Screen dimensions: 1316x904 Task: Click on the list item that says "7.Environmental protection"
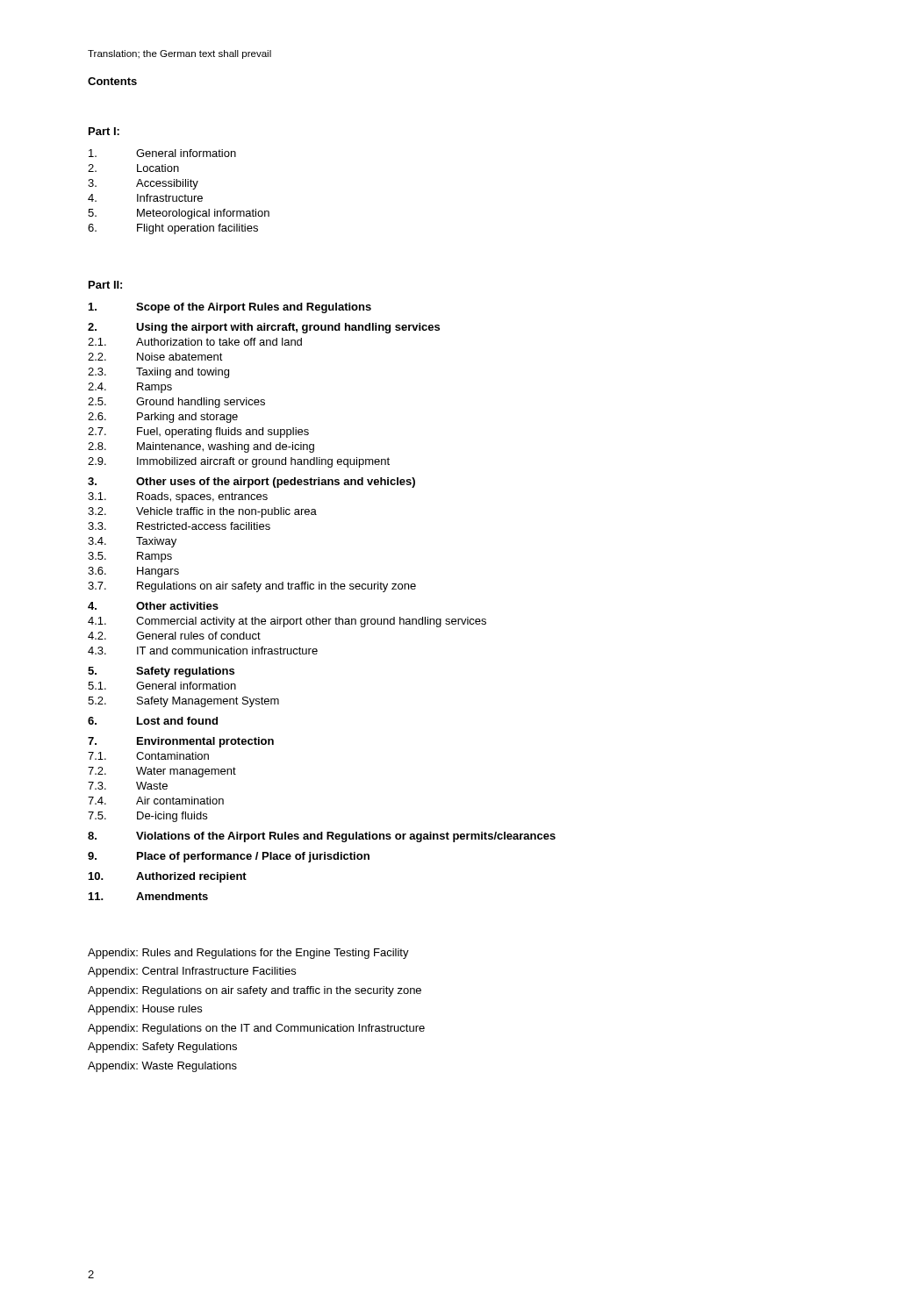[x=181, y=742]
